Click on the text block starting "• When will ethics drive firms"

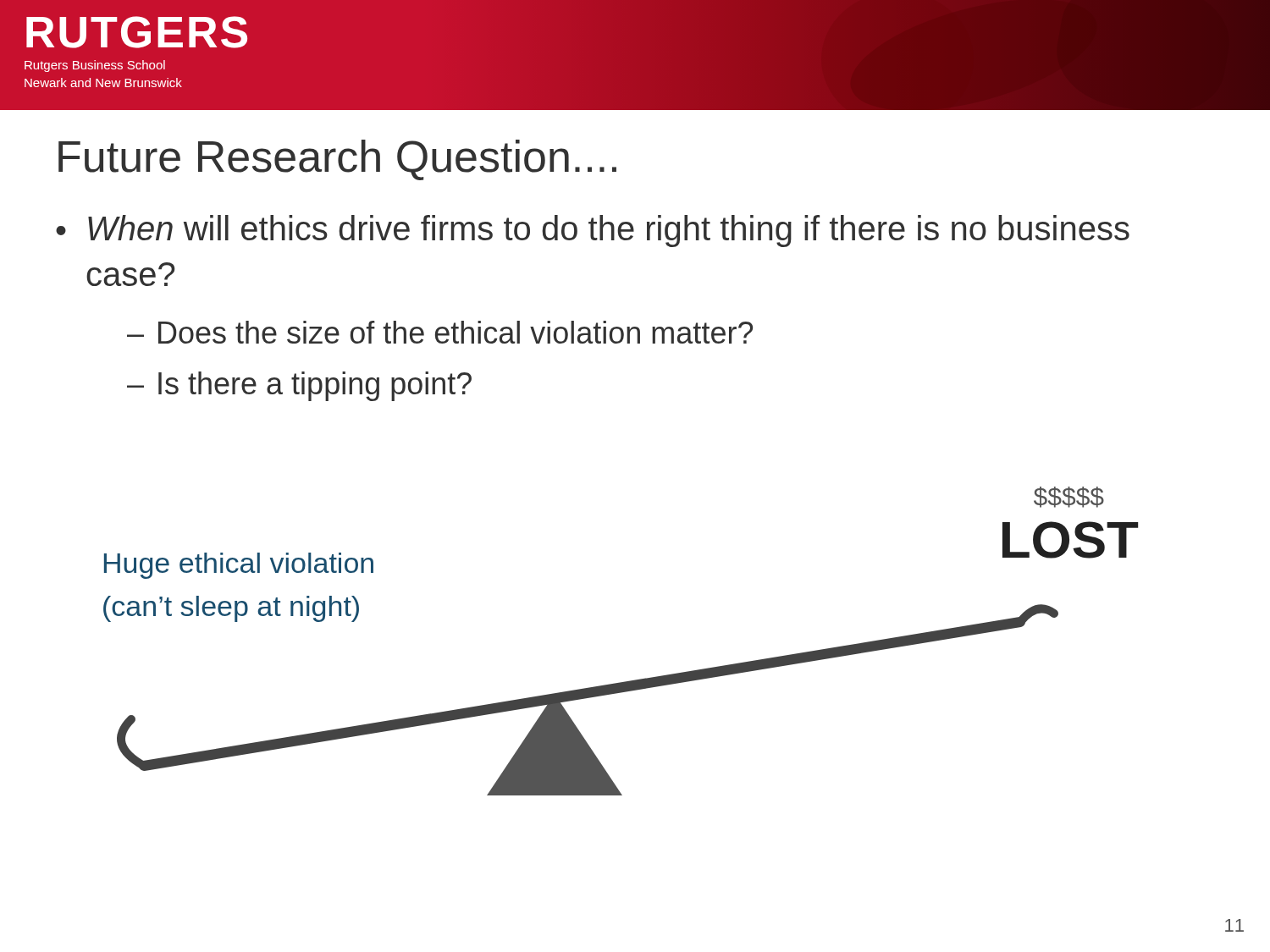635,251
